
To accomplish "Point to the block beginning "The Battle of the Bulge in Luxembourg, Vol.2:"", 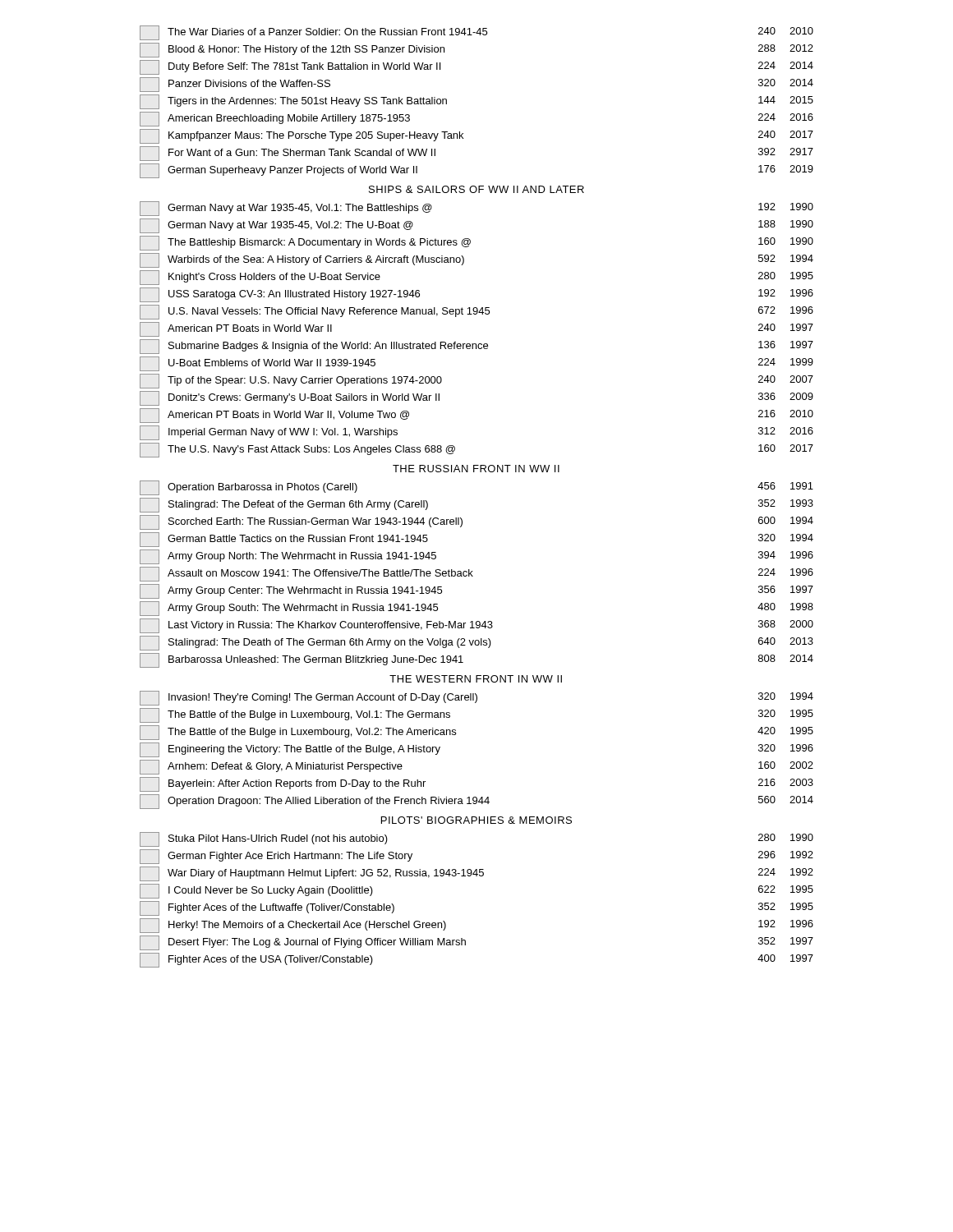I will [297, 732].
